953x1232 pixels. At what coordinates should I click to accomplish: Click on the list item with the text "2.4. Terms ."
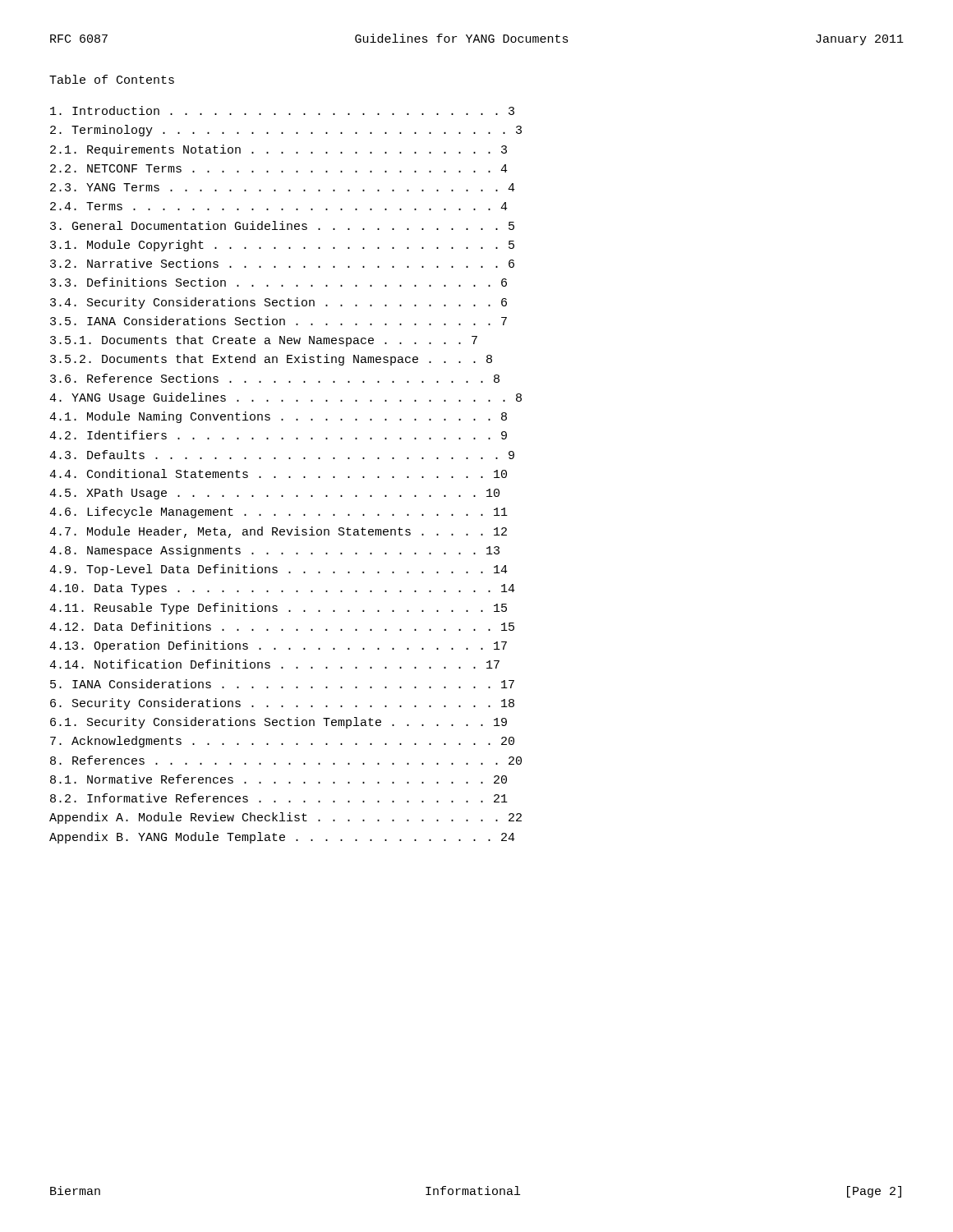[x=279, y=208]
